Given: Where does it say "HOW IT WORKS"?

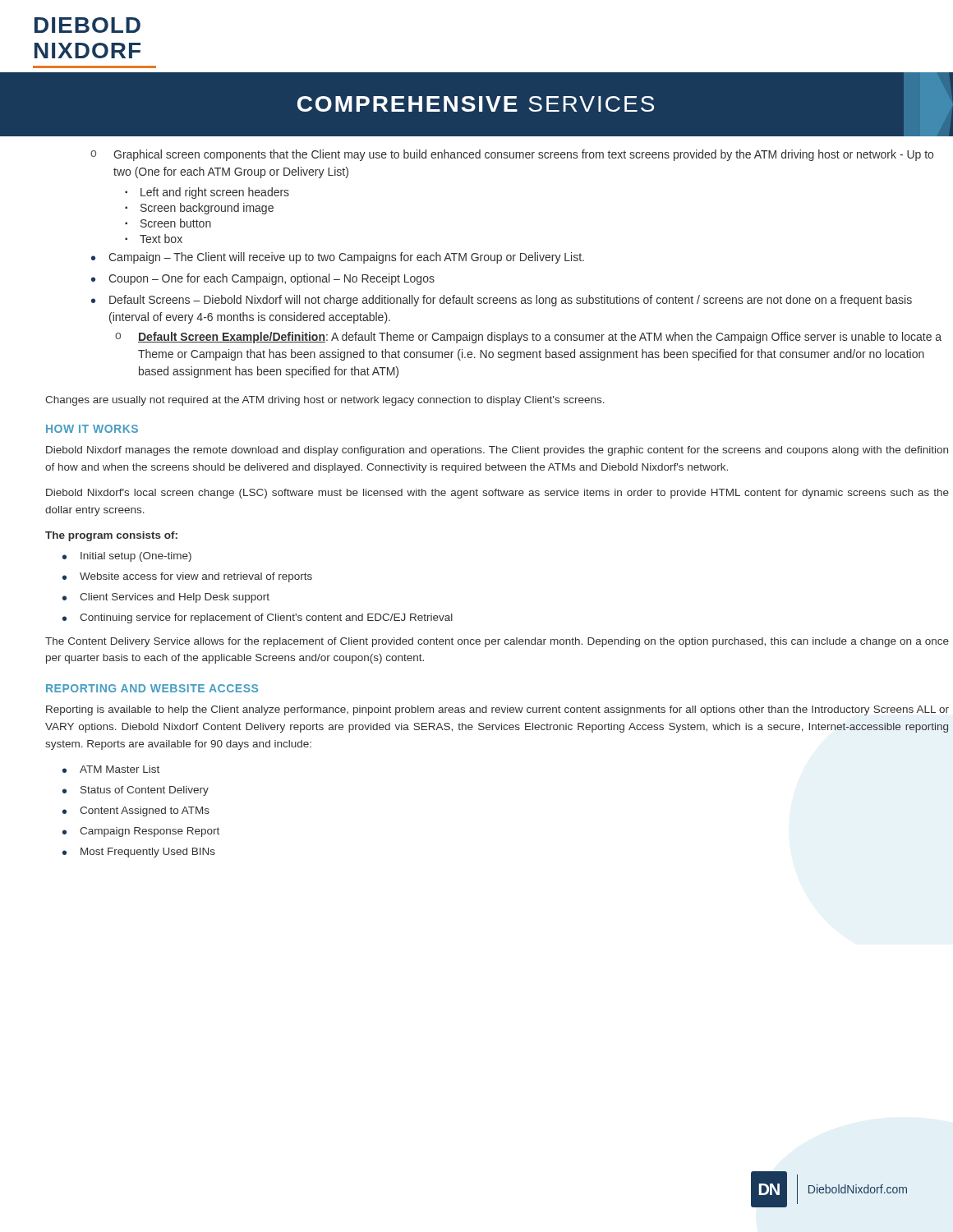Looking at the screenshot, I should point(92,429).
